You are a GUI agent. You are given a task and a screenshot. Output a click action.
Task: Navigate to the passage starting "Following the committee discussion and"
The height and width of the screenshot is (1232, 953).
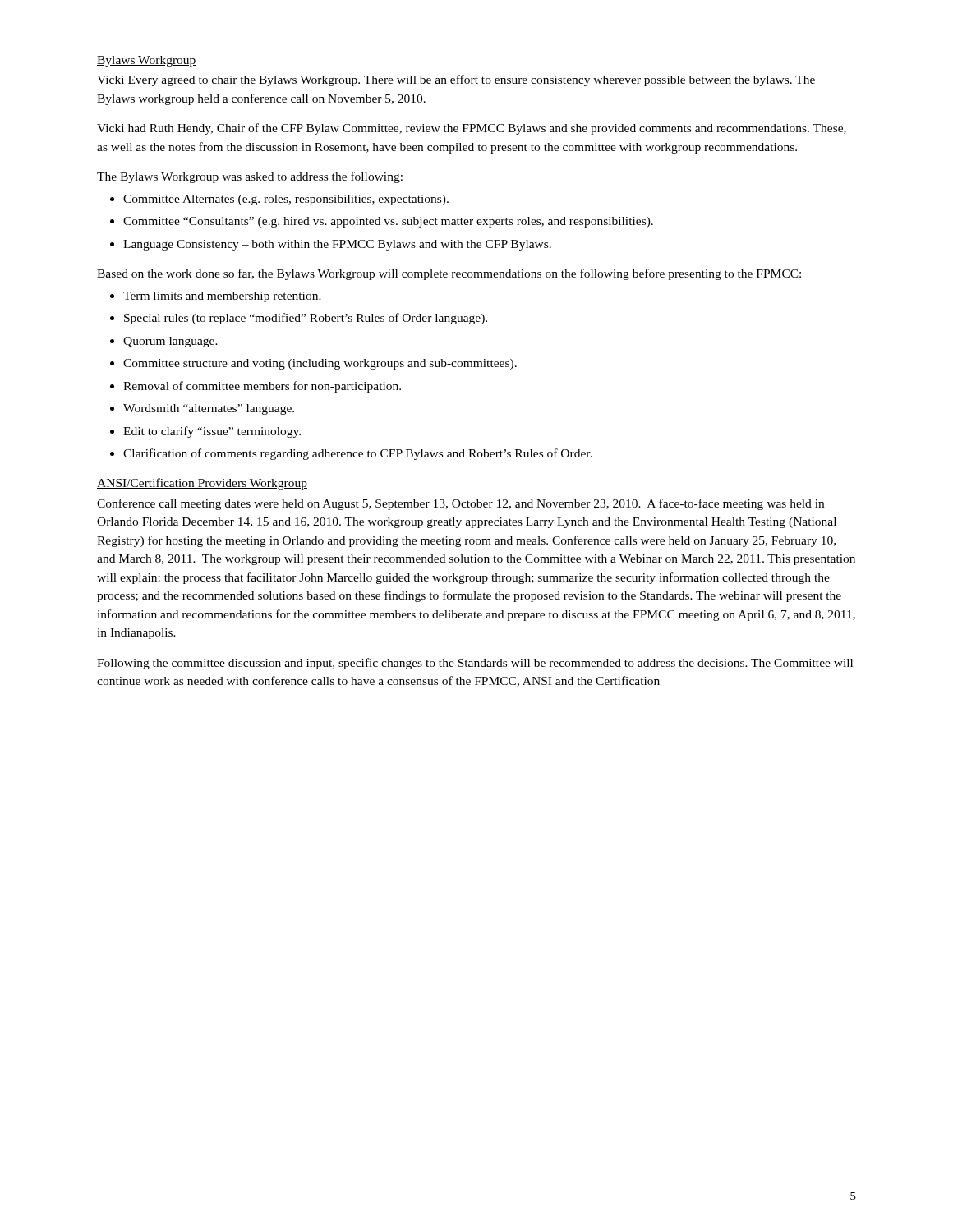[x=475, y=671]
